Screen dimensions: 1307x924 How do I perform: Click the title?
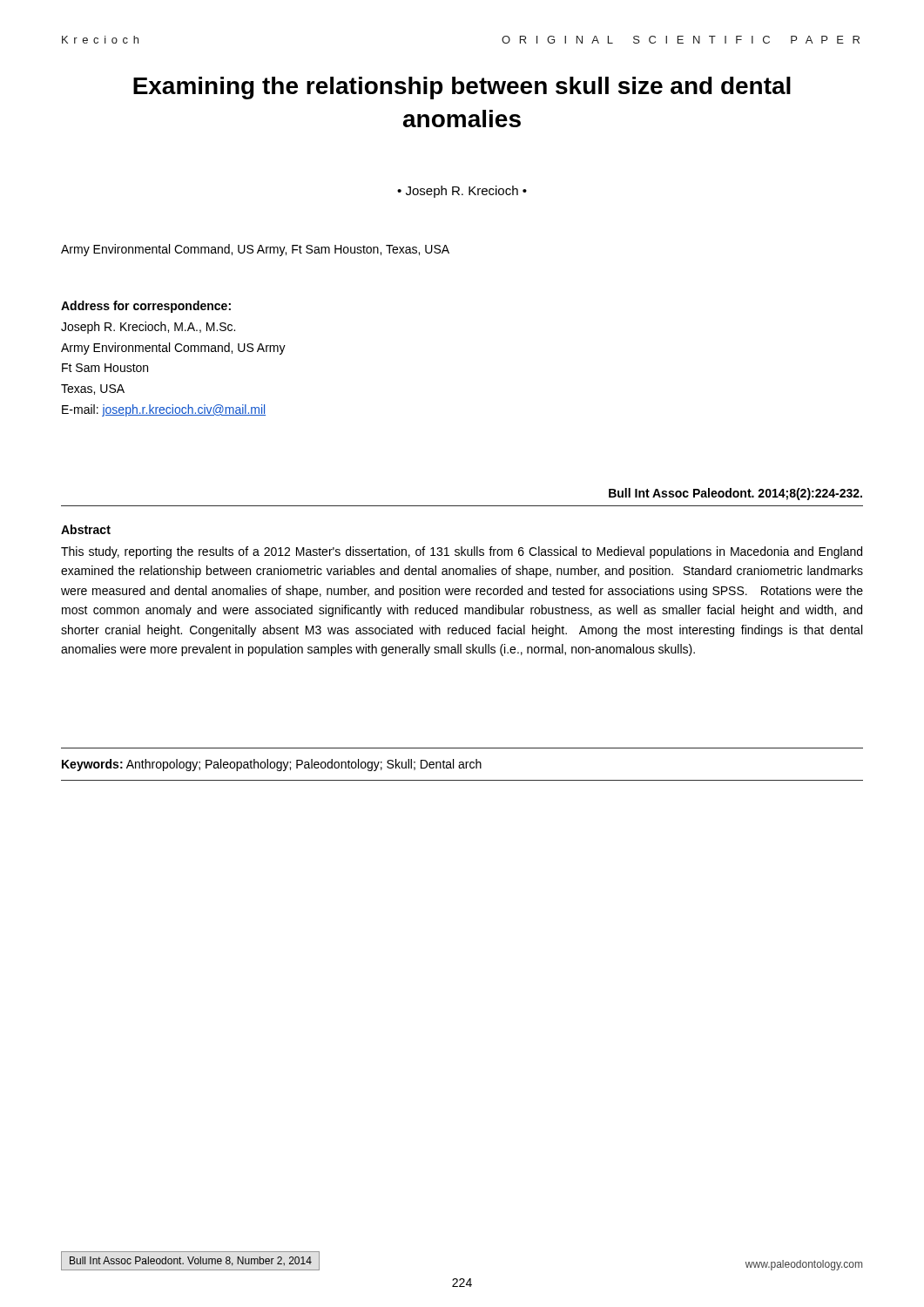point(462,103)
